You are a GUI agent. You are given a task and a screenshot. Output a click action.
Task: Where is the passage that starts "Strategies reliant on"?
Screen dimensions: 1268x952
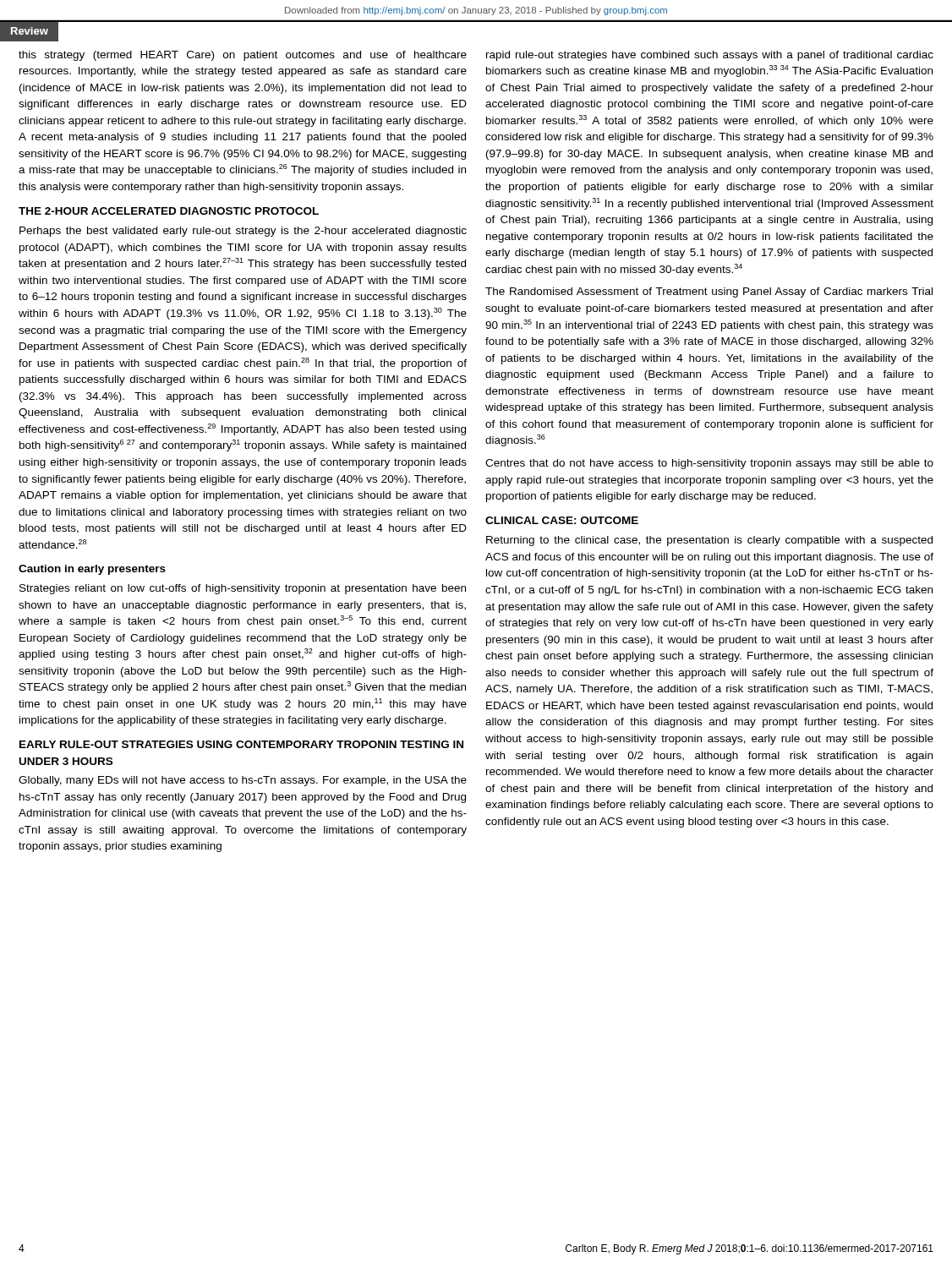coord(243,654)
